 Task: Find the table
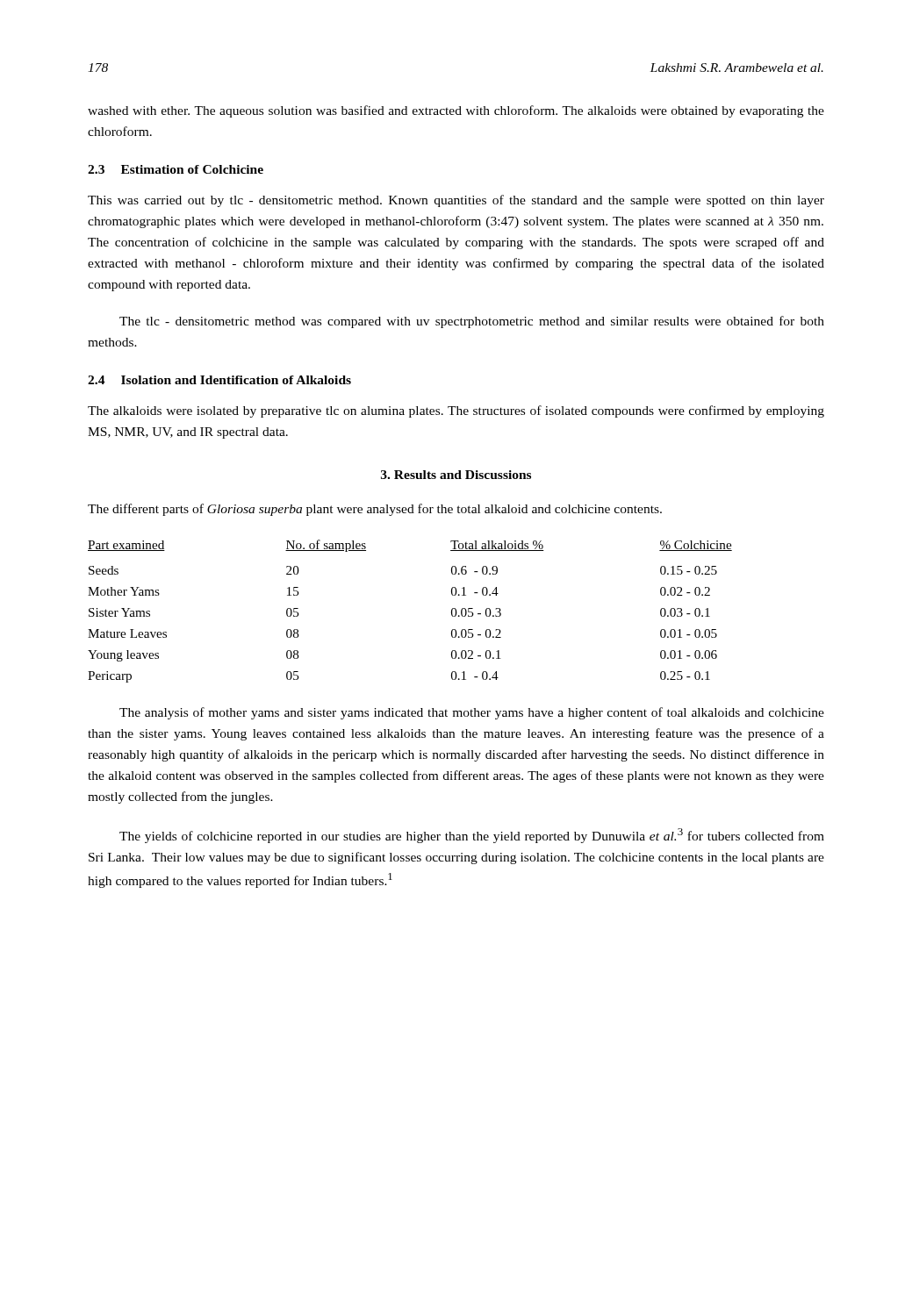(x=456, y=611)
